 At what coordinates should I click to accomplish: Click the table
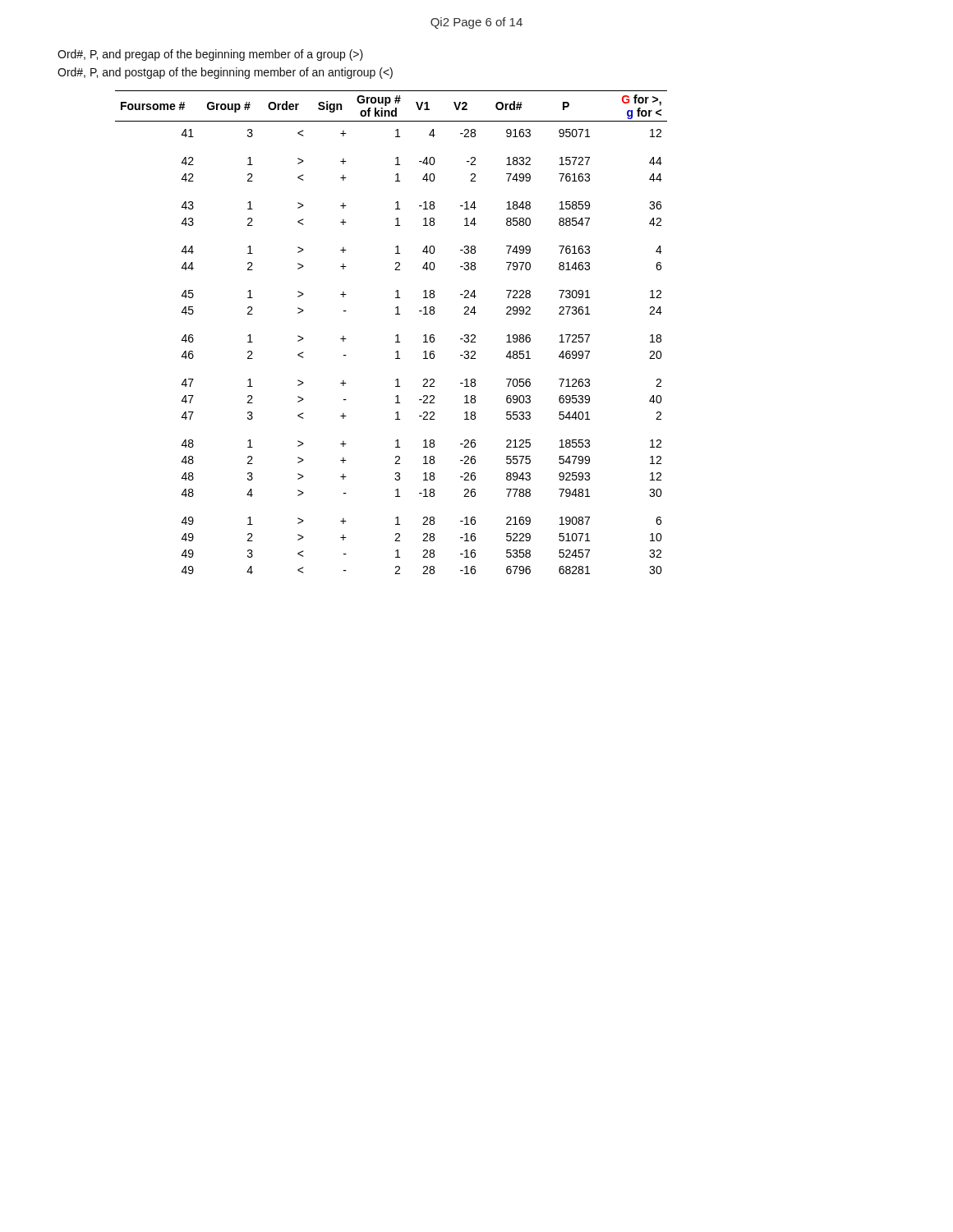pos(505,334)
